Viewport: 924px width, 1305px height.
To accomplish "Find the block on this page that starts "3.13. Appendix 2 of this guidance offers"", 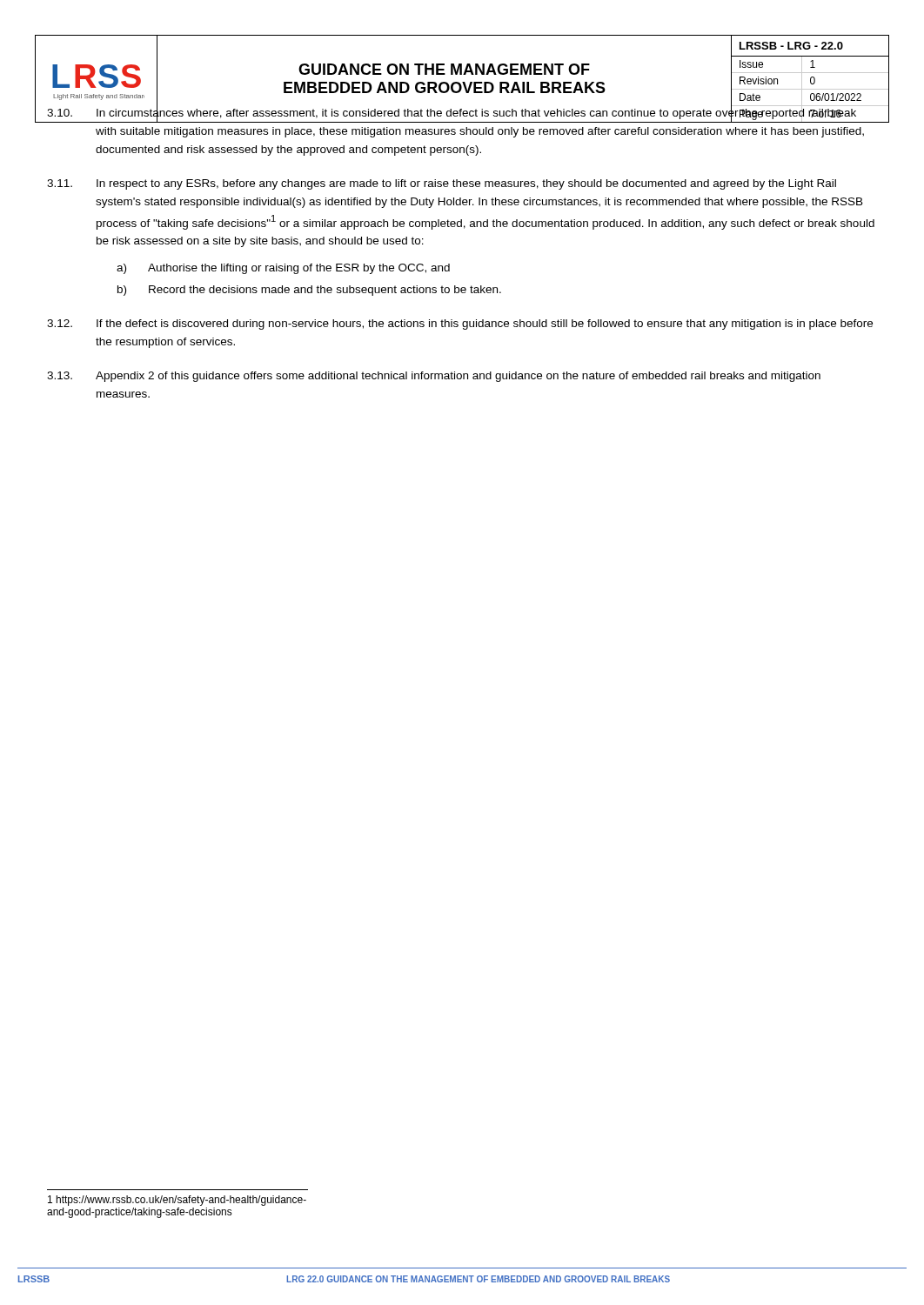I will click(462, 385).
